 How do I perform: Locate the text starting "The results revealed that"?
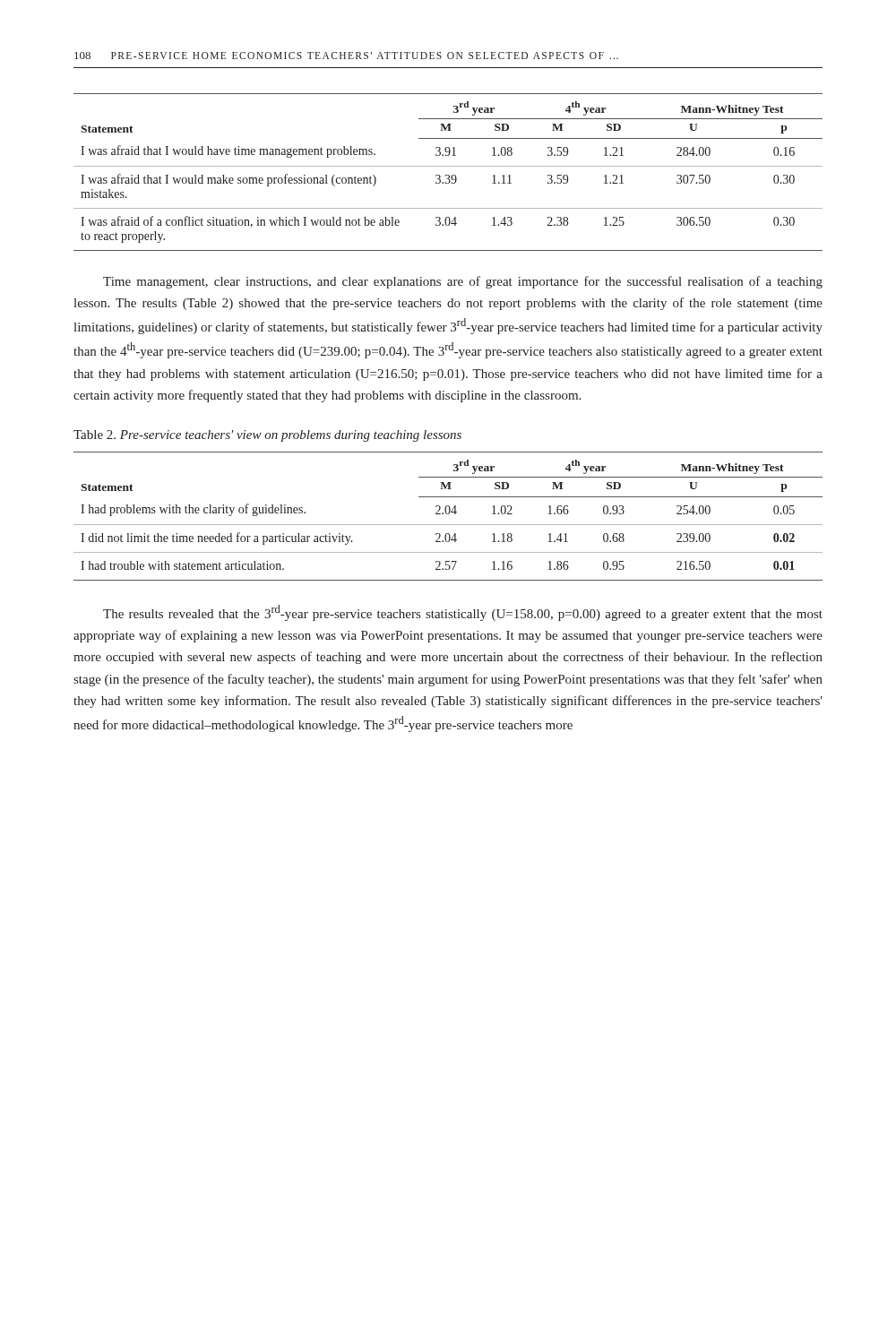click(x=448, y=668)
